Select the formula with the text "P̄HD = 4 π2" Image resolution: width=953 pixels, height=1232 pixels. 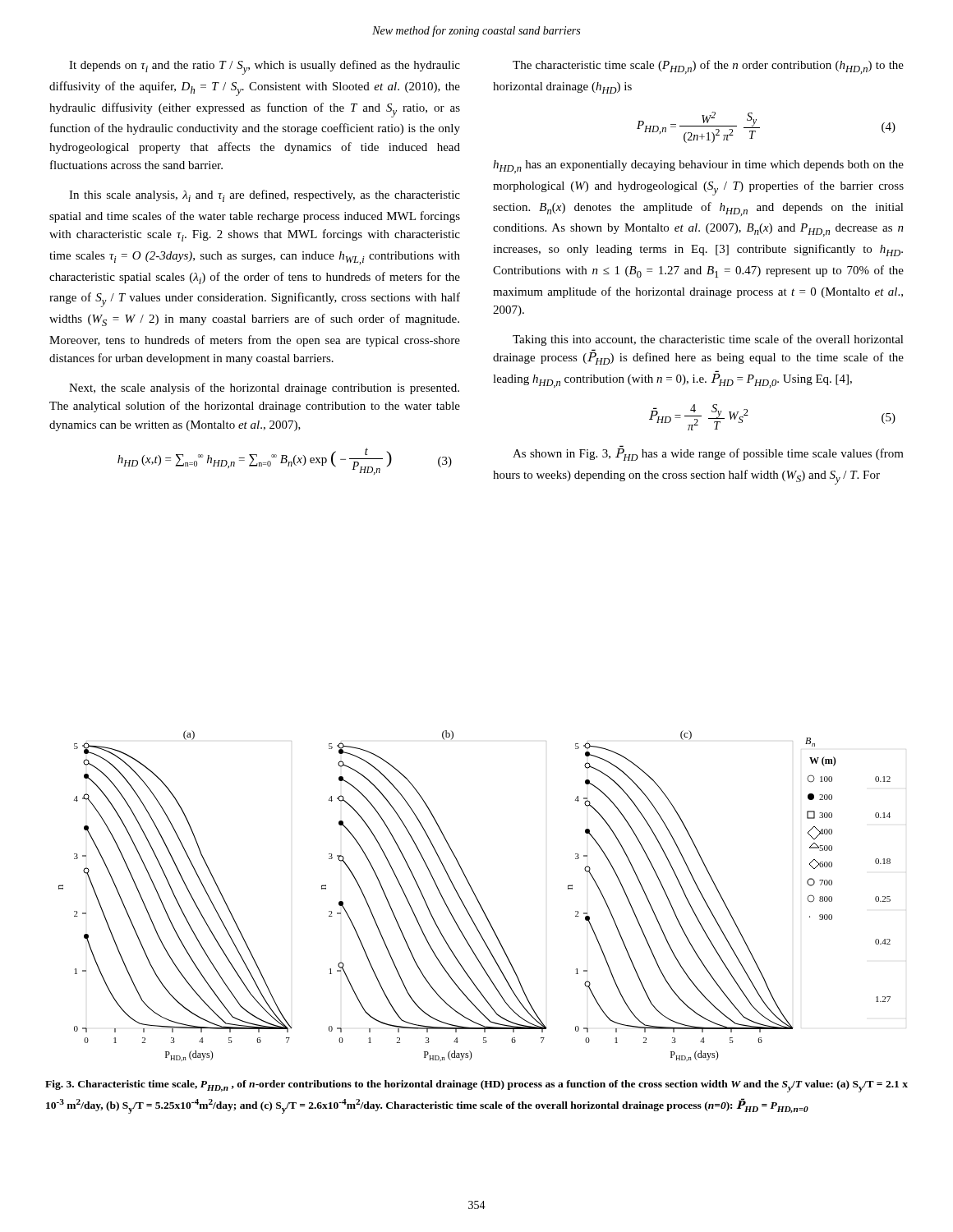[x=693, y=416]
